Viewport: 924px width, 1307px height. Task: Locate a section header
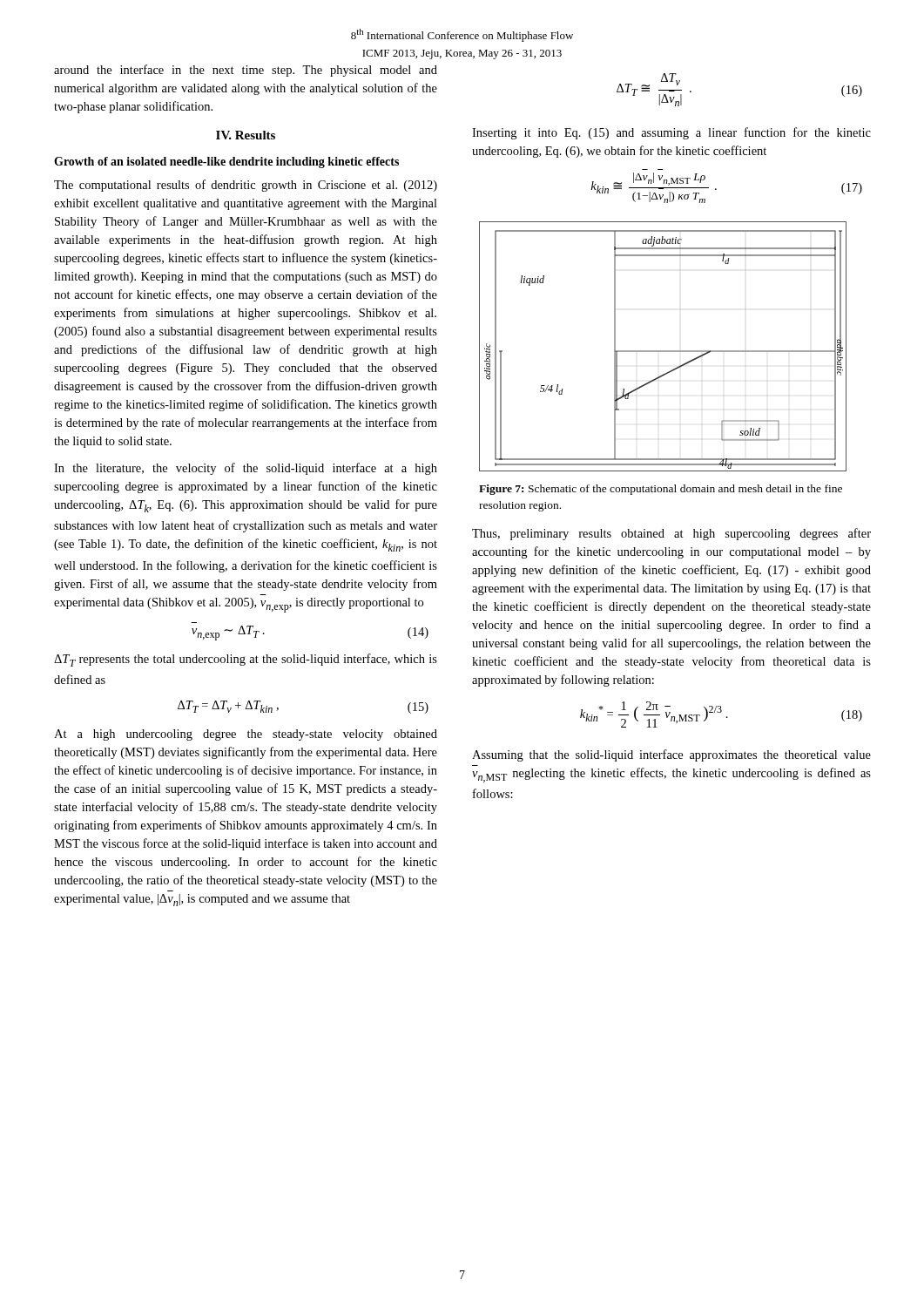click(x=246, y=135)
